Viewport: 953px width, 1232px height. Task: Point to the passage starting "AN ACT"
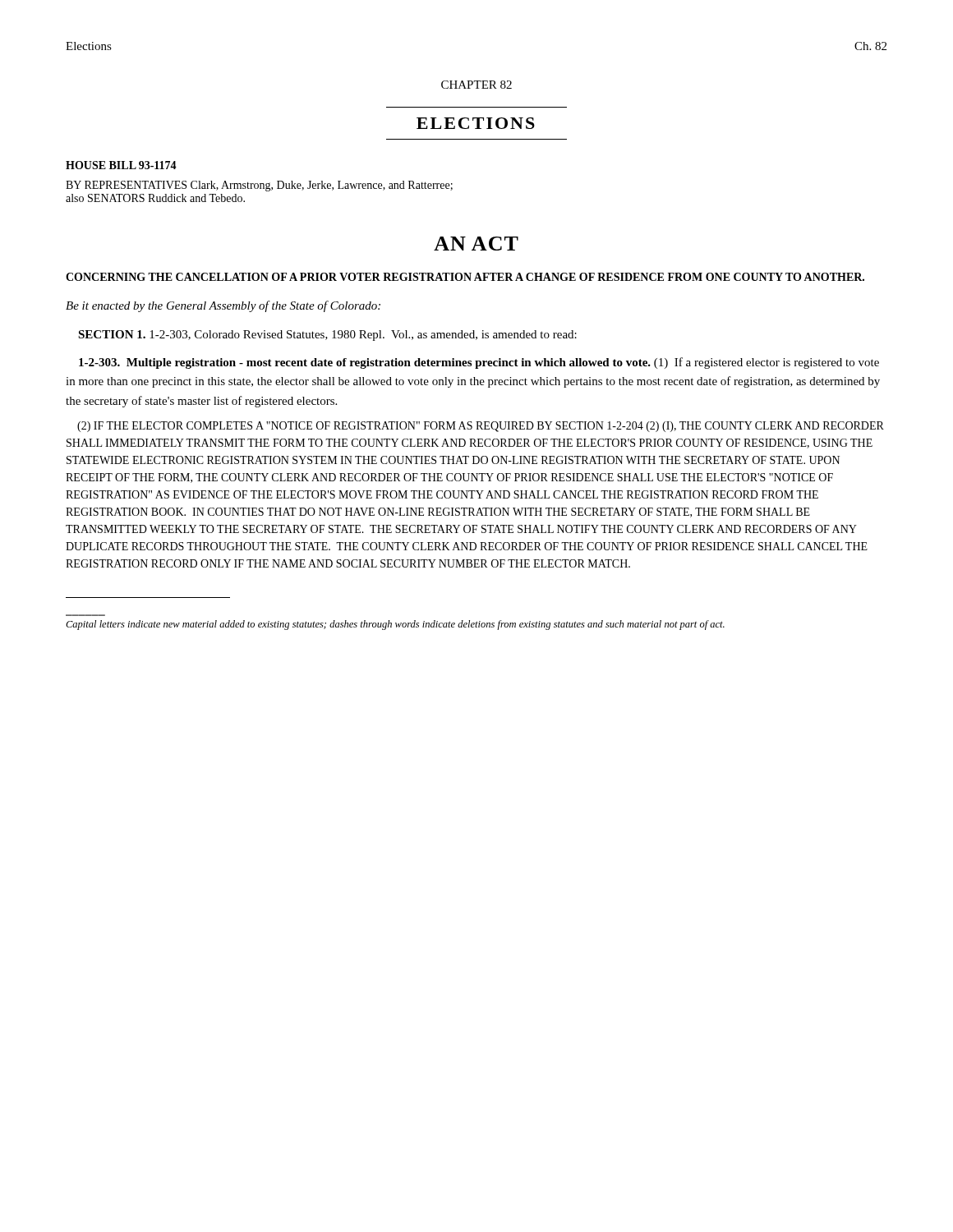pos(476,244)
